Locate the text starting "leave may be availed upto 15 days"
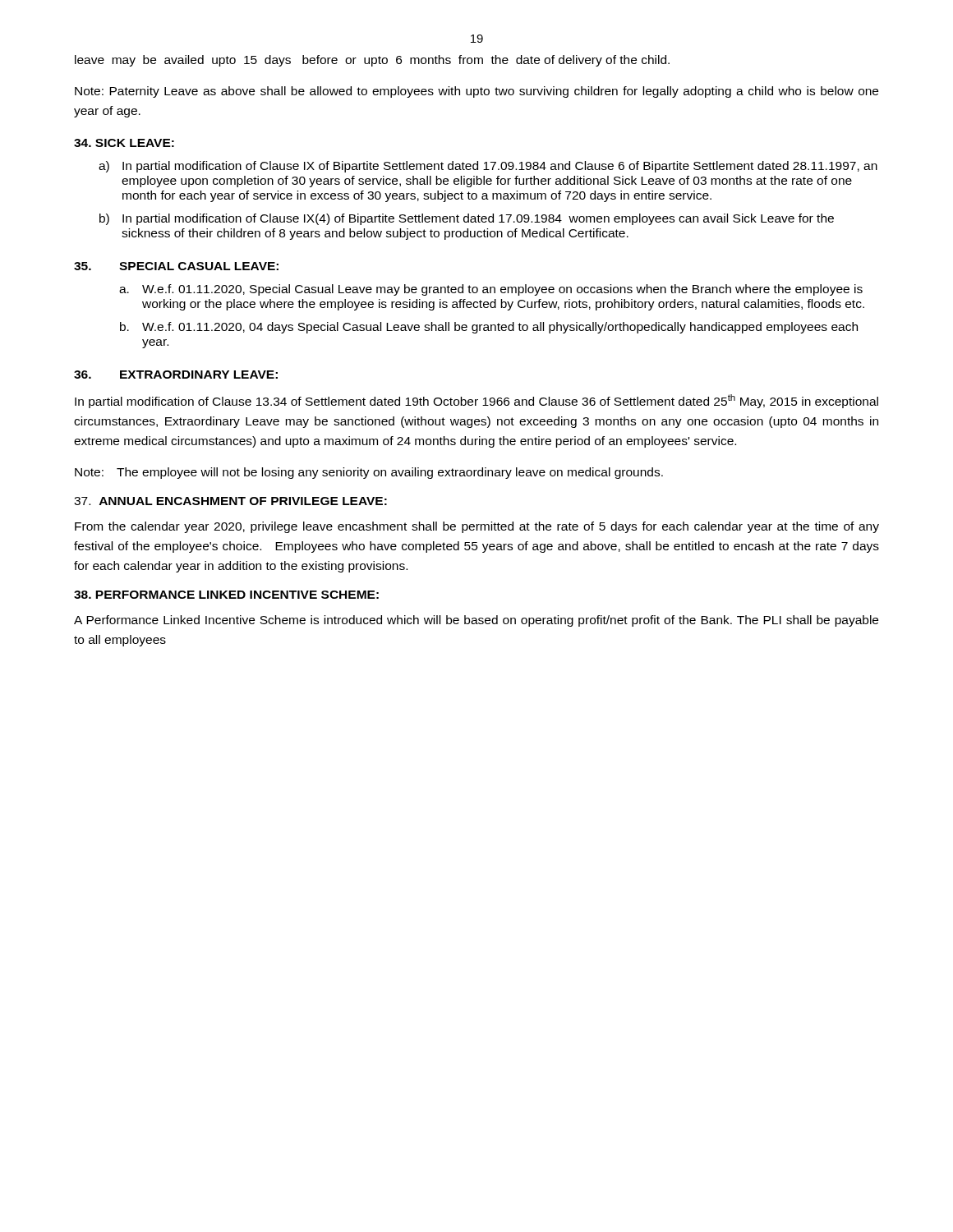 pyautogui.click(x=372, y=60)
